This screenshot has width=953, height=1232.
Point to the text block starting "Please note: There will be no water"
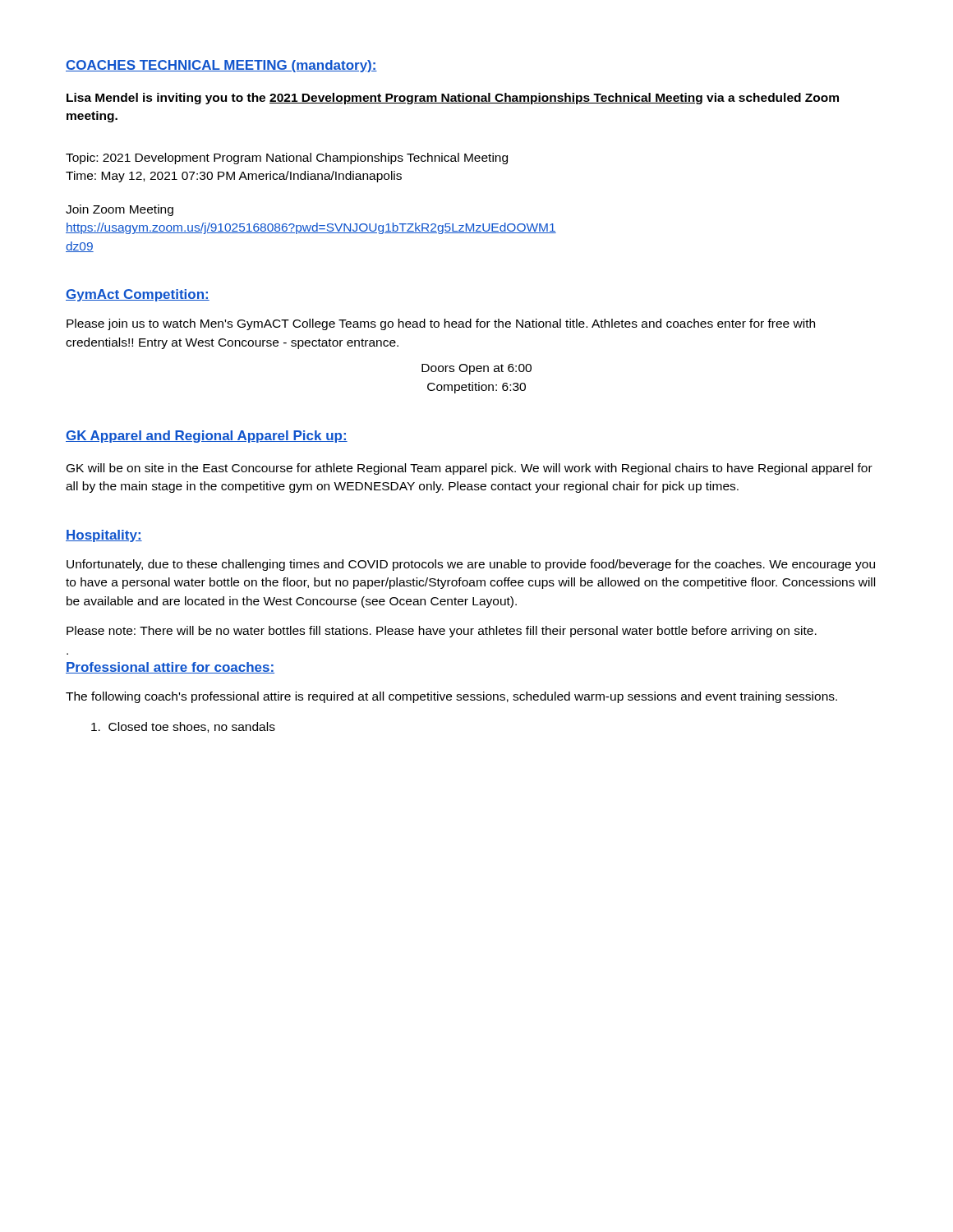click(x=441, y=630)
